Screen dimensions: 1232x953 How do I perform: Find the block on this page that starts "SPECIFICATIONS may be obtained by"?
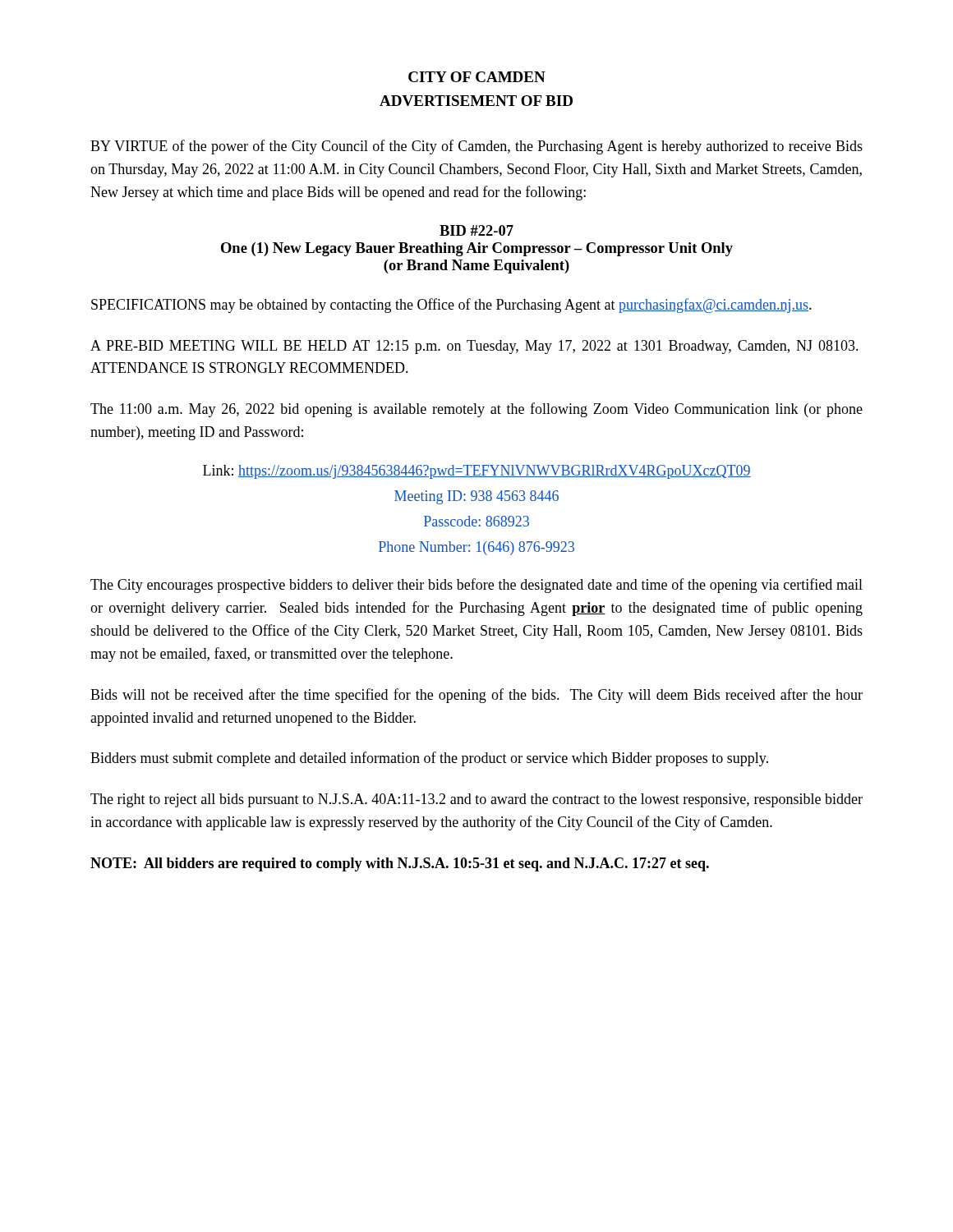point(451,304)
